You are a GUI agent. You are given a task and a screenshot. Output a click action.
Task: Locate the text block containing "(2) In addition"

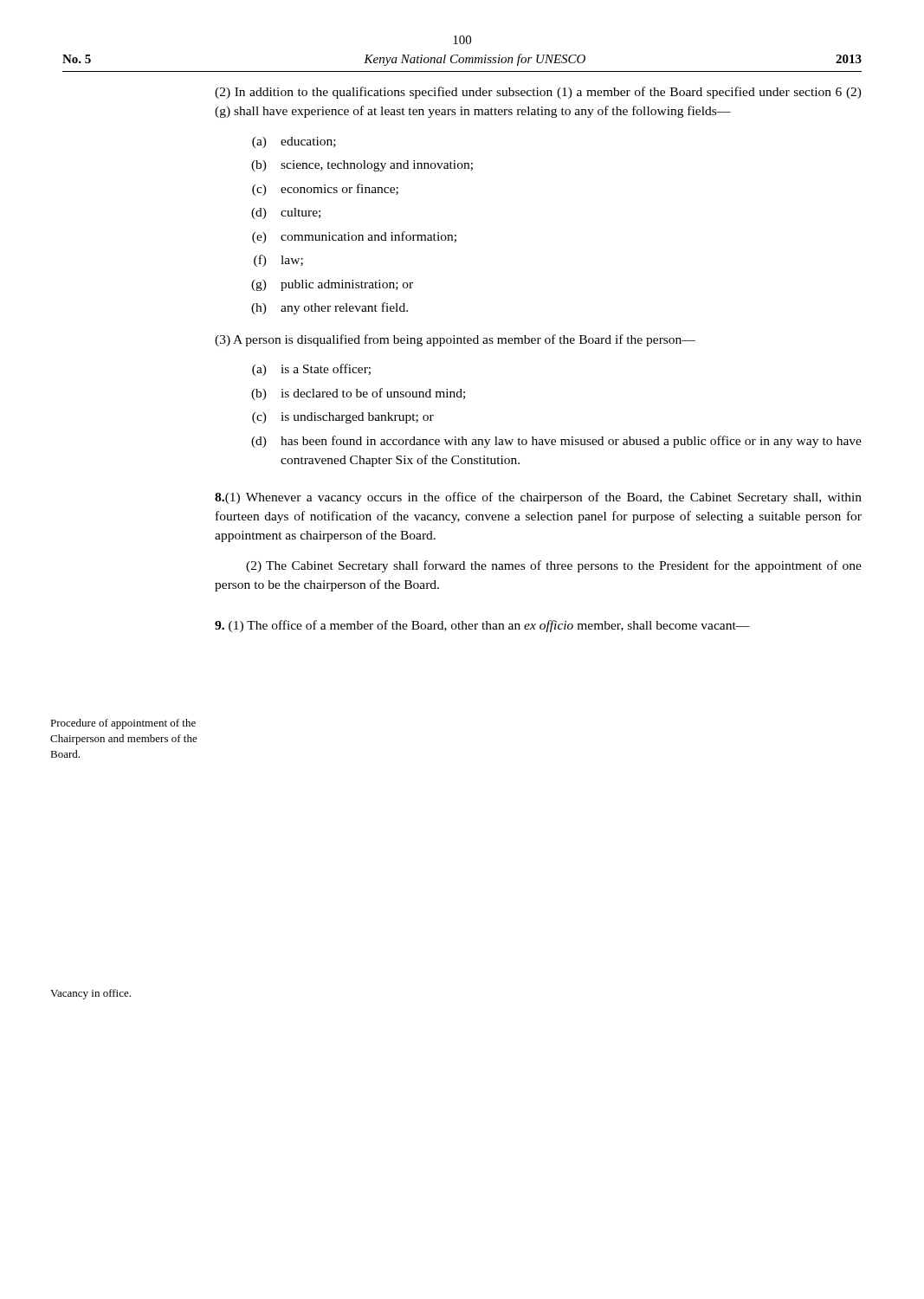coord(538,102)
